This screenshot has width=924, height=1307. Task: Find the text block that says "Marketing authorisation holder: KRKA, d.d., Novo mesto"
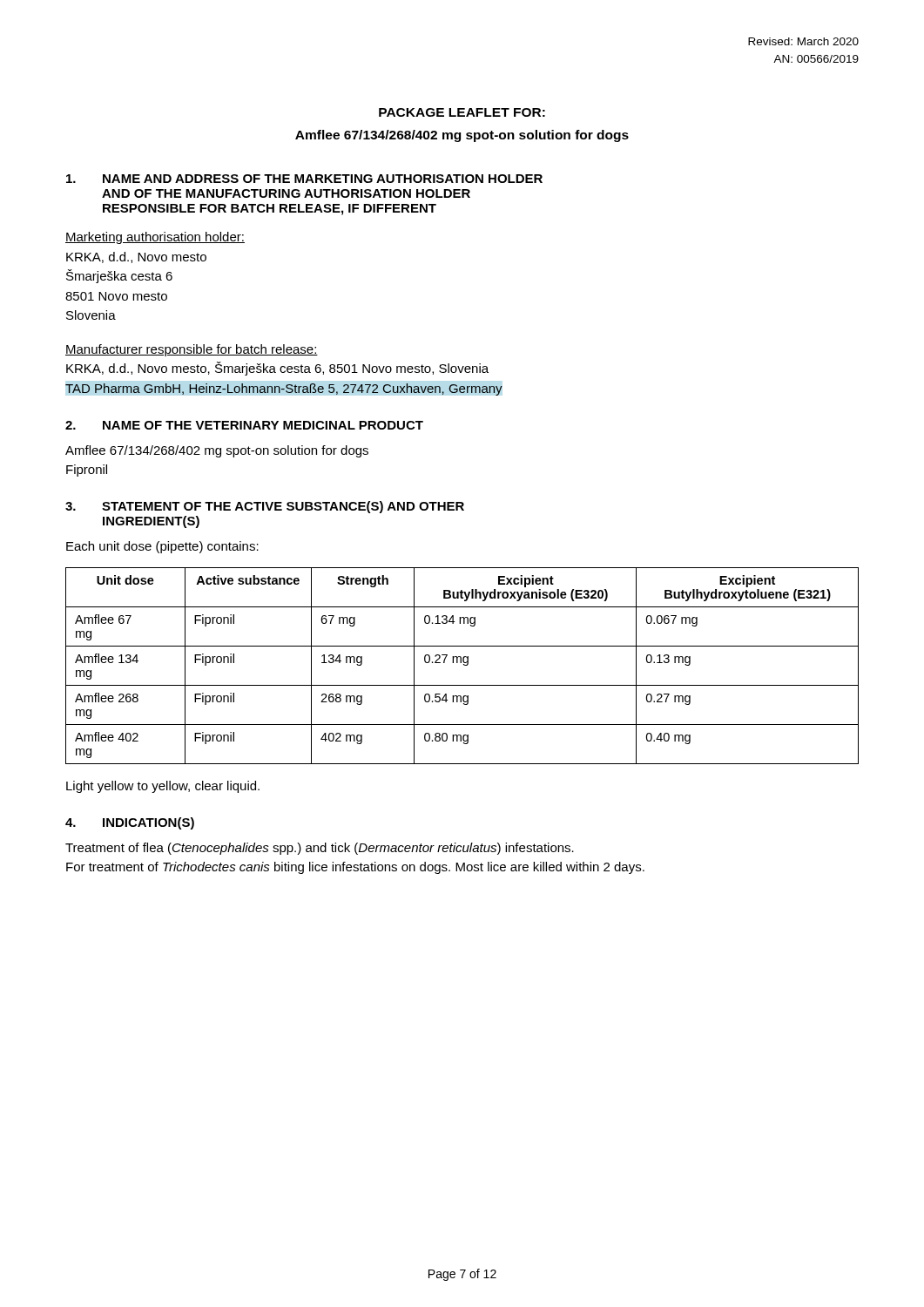click(x=155, y=276)
